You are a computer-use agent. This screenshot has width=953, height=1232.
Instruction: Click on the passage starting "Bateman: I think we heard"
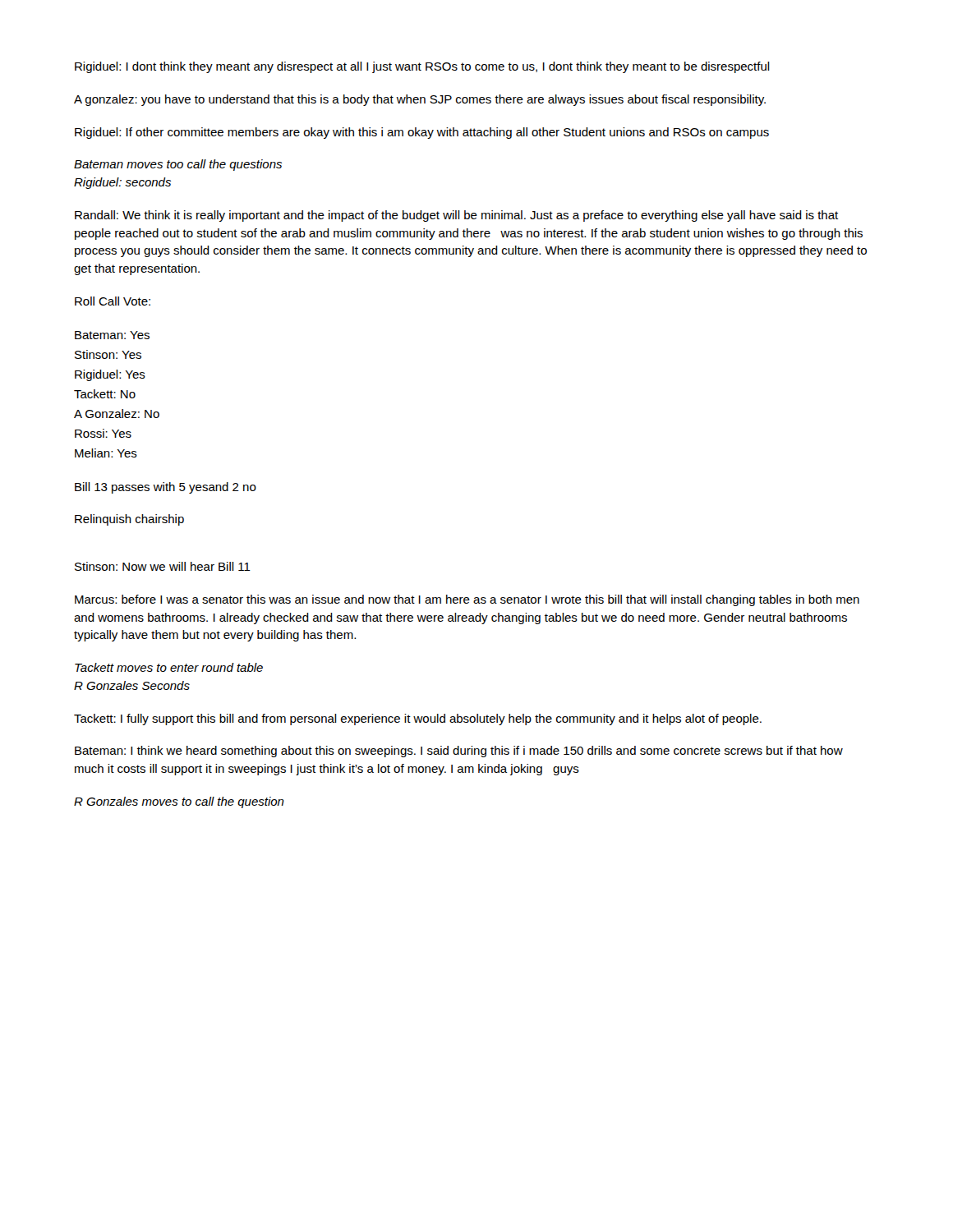(458, 759)
